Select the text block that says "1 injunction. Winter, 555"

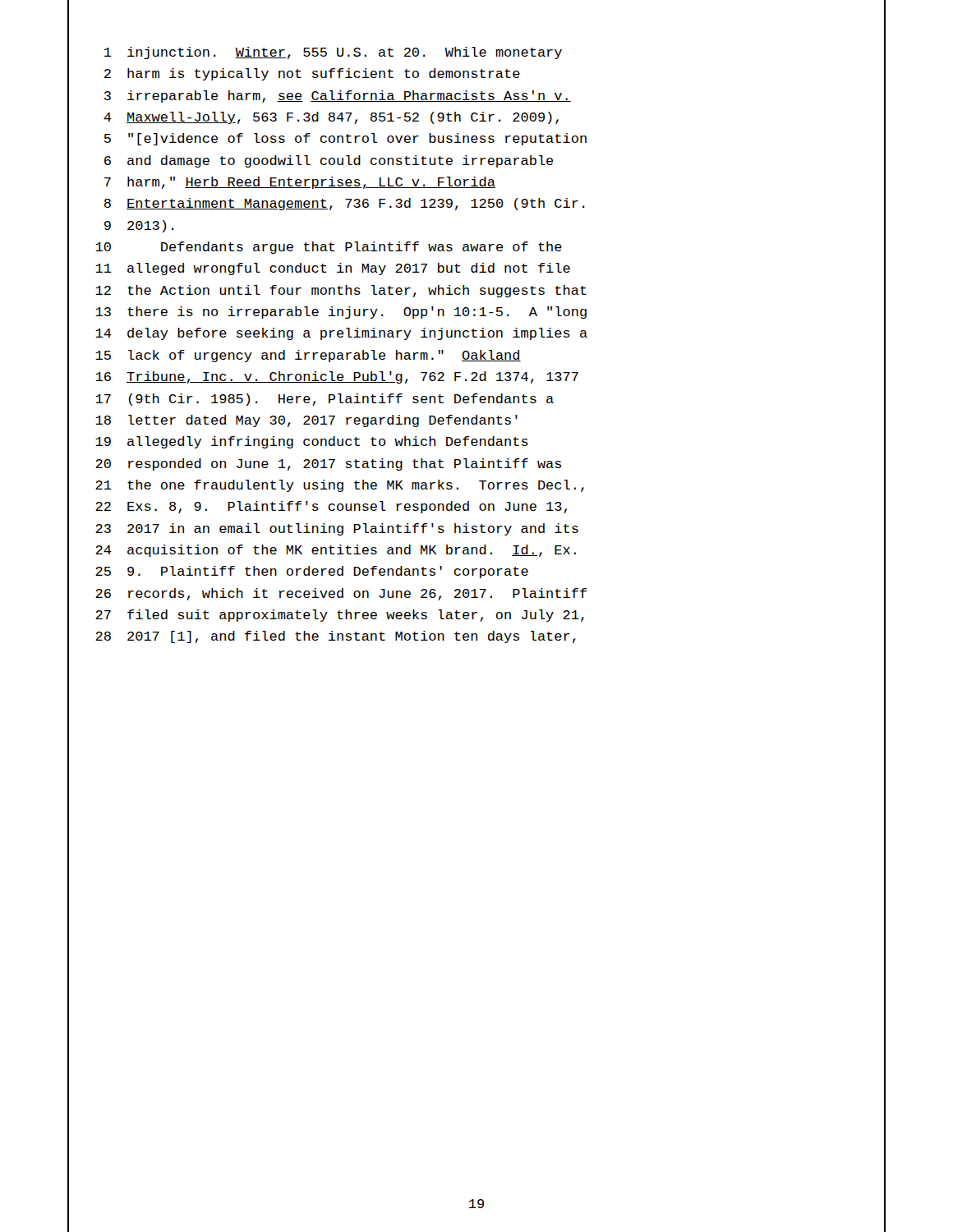[x=476, y=346]
